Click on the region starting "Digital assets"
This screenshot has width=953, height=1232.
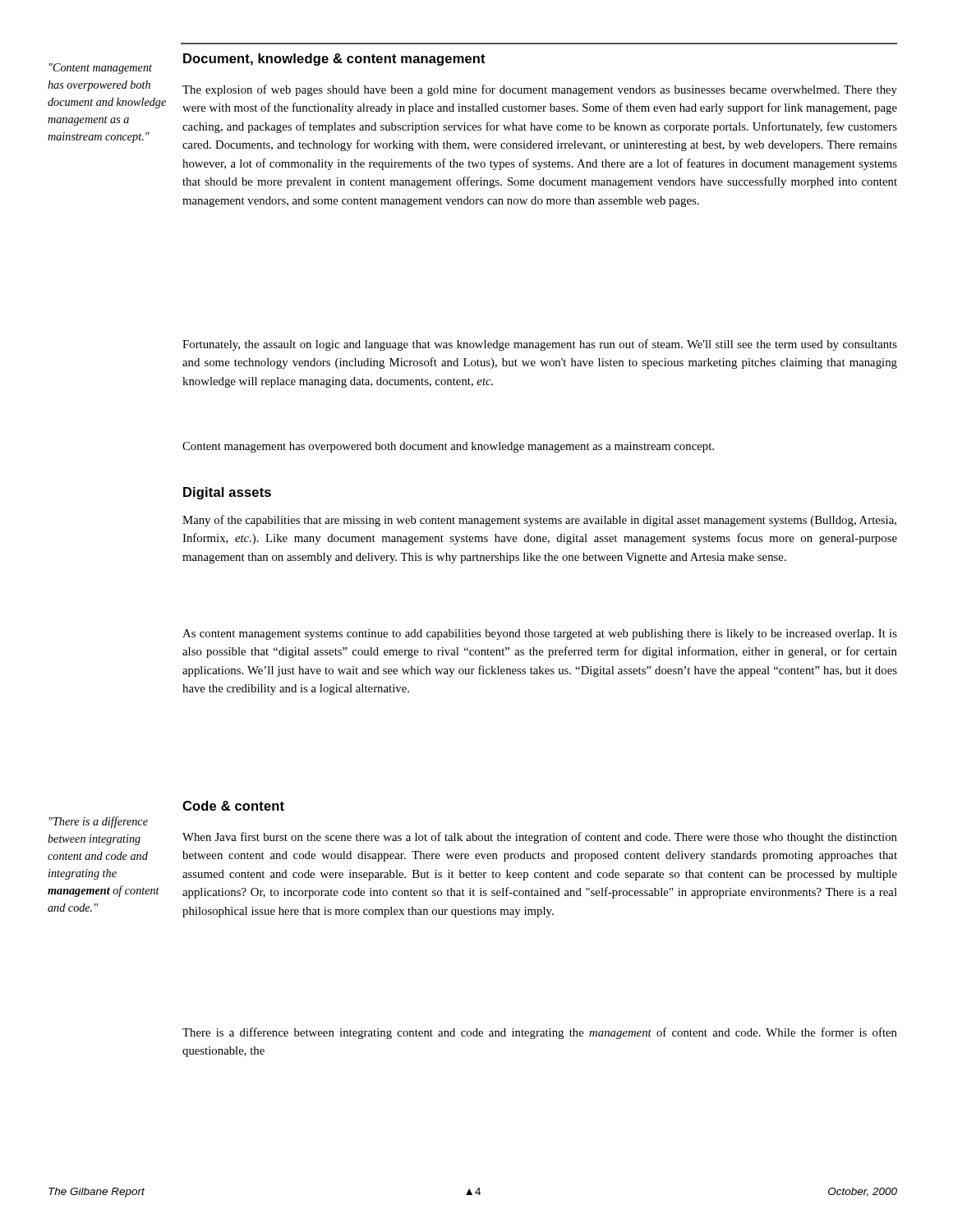[x=227, y=493]
